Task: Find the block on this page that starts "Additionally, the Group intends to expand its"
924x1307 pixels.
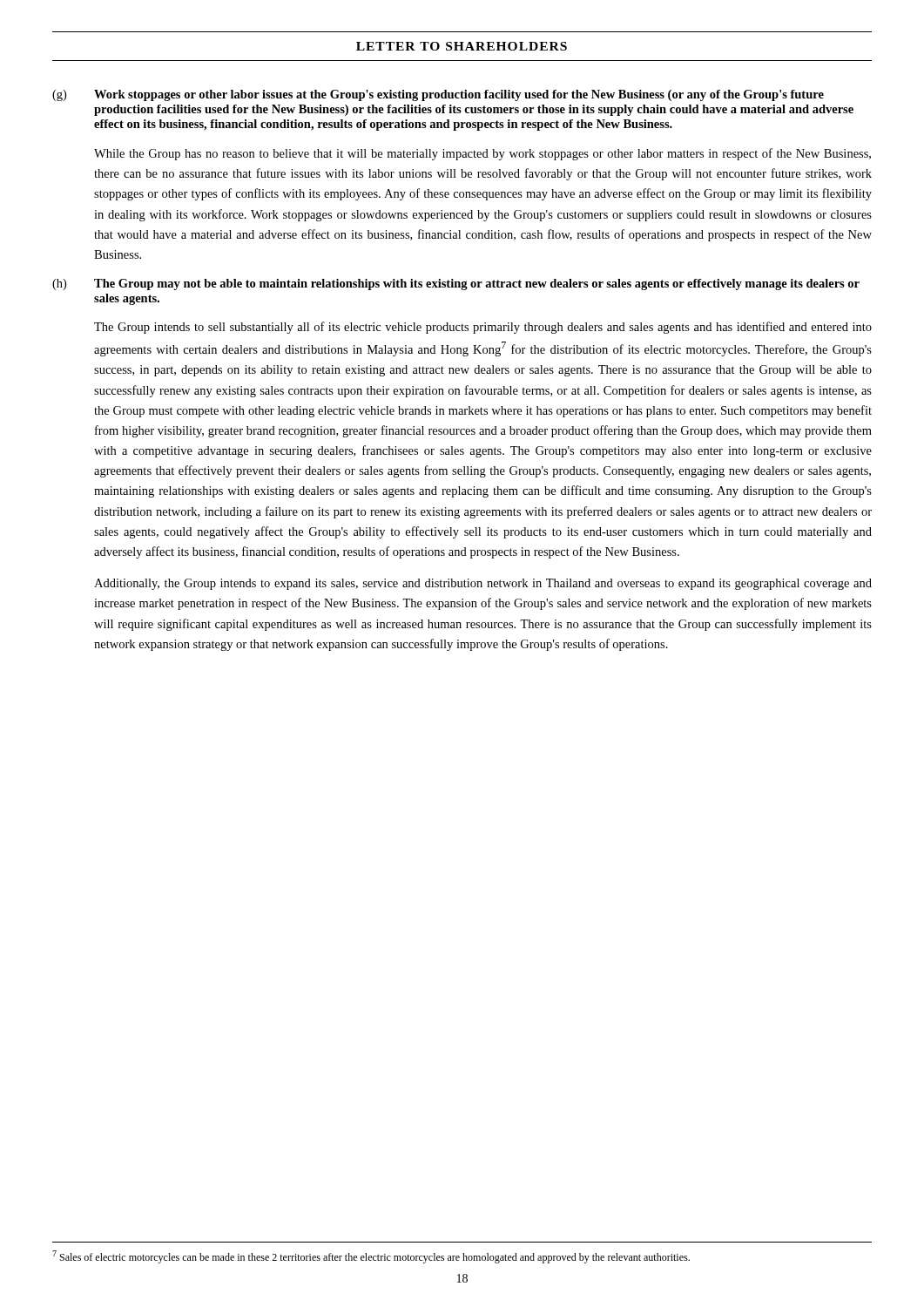Action: click(483, 613)
